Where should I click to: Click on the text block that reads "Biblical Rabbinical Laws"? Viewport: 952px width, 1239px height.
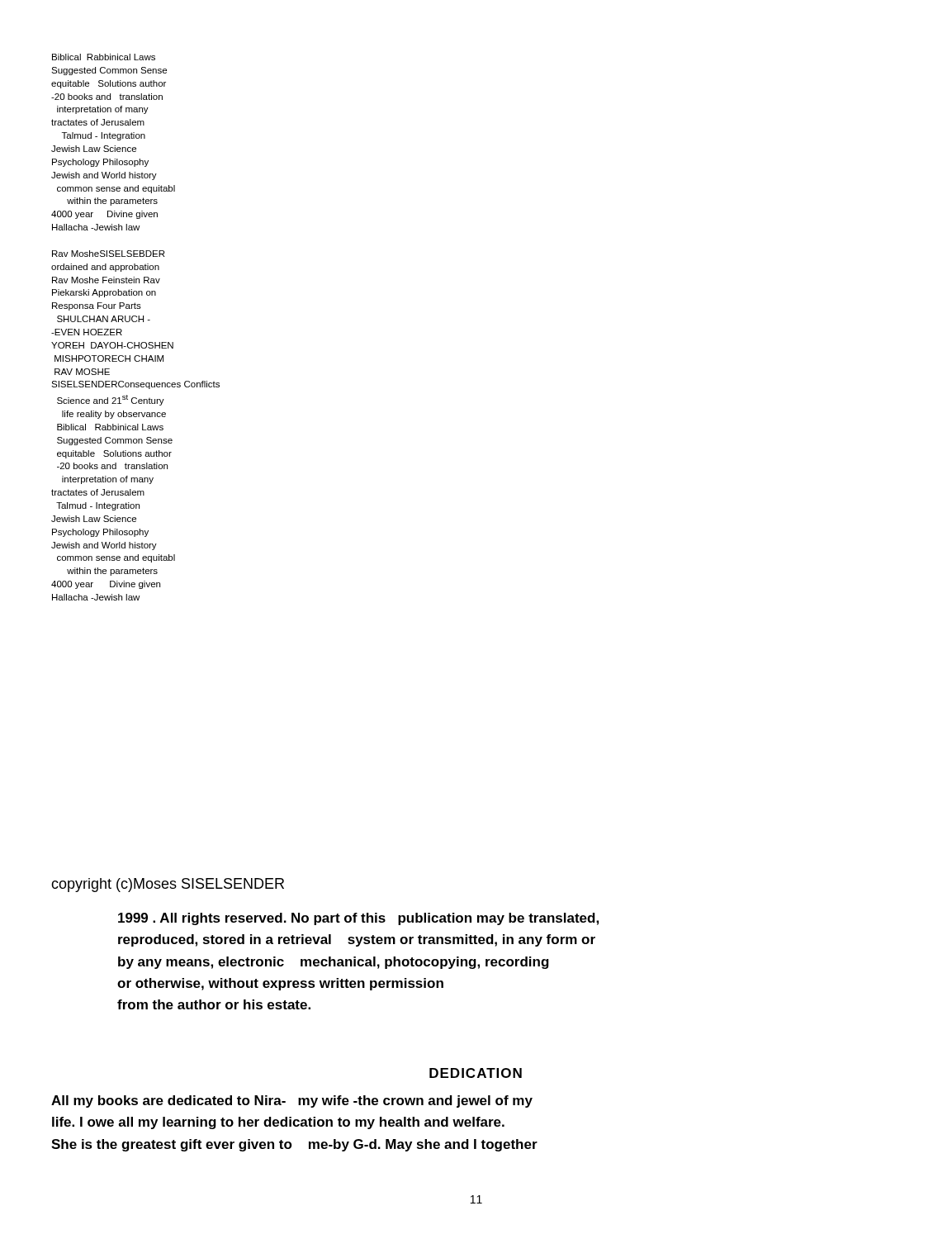(x=136, y=327)
